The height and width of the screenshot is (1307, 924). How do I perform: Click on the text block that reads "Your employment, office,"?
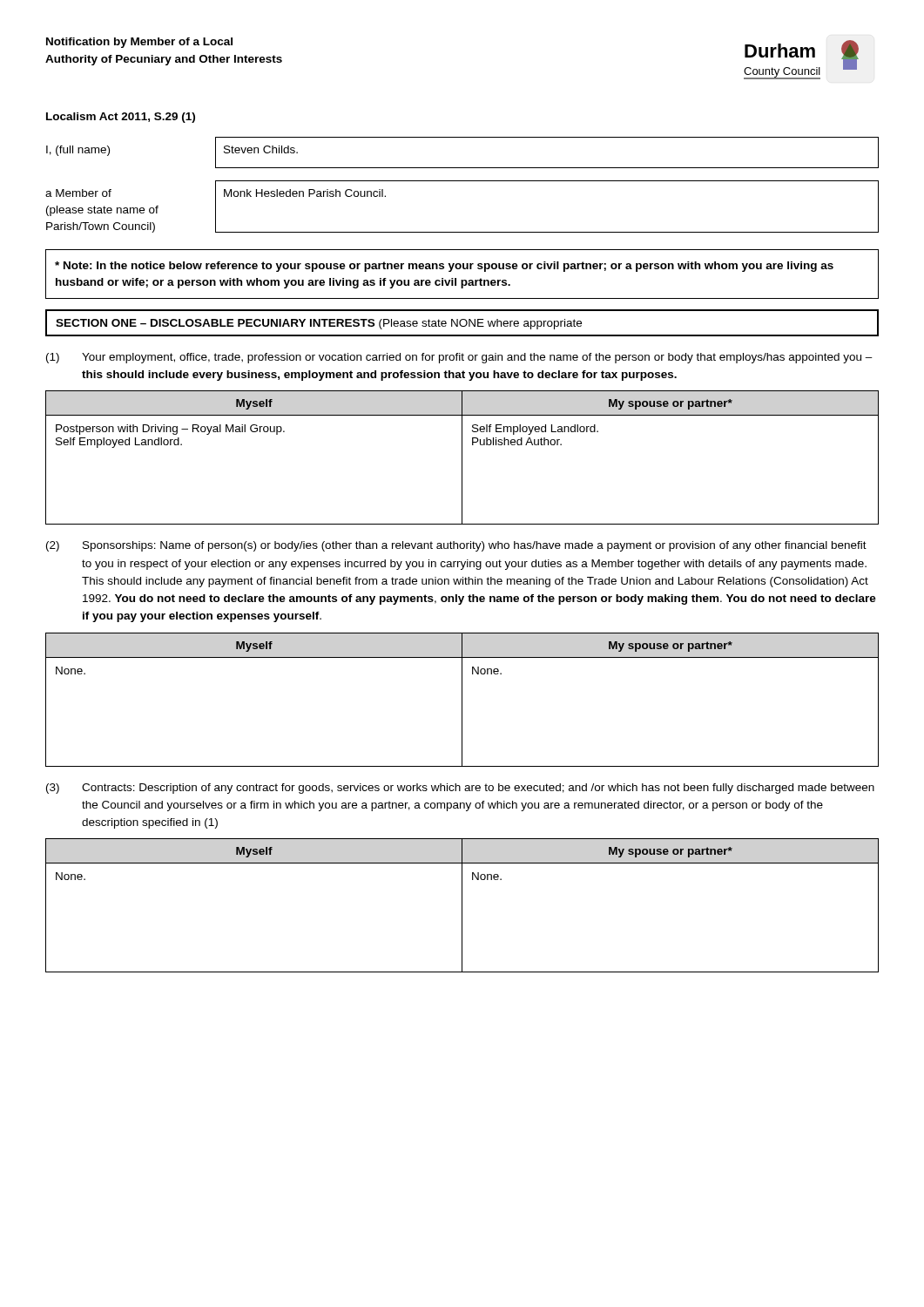point(477,366)
